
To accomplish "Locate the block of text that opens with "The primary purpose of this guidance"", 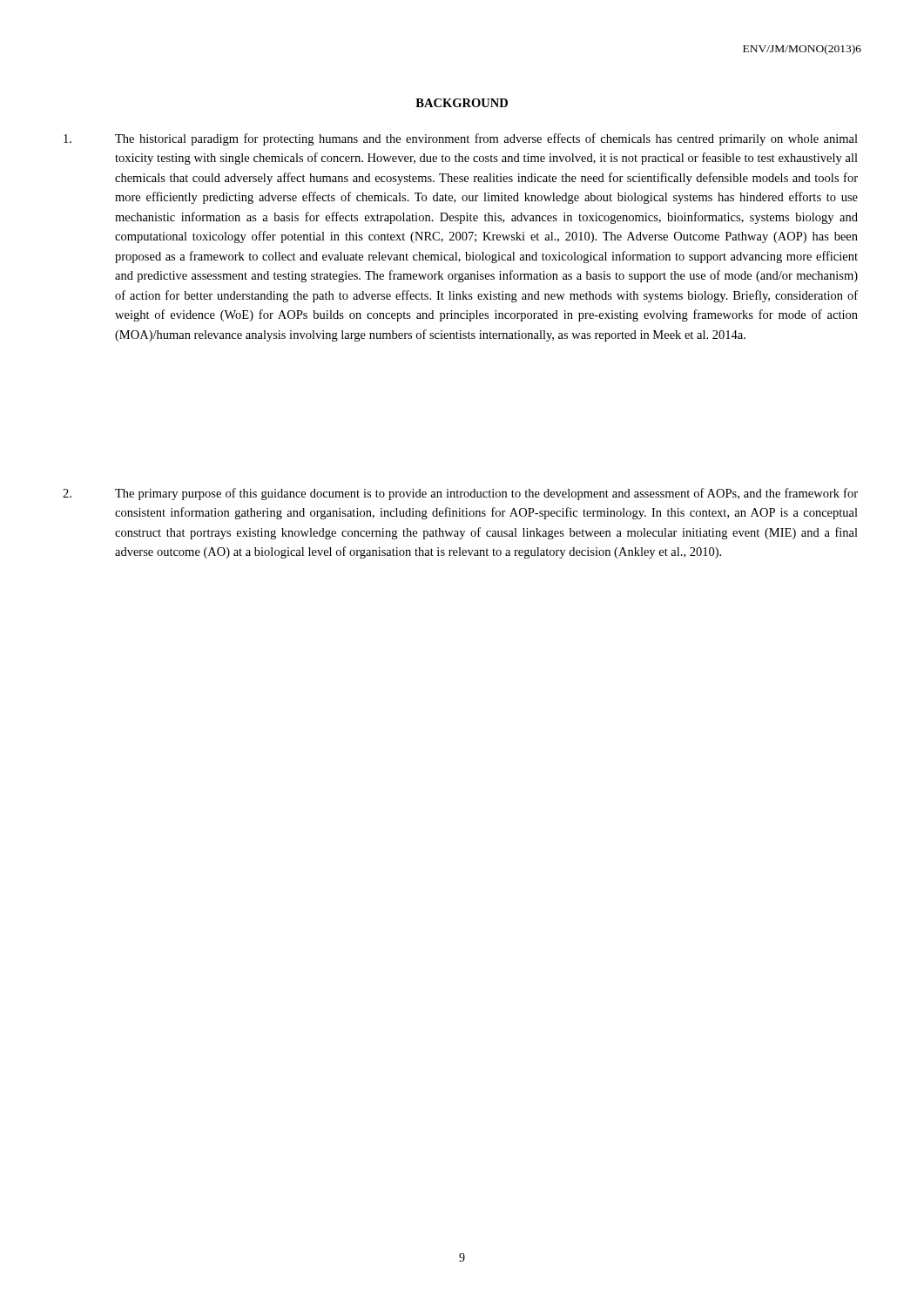I will [460, 523].
